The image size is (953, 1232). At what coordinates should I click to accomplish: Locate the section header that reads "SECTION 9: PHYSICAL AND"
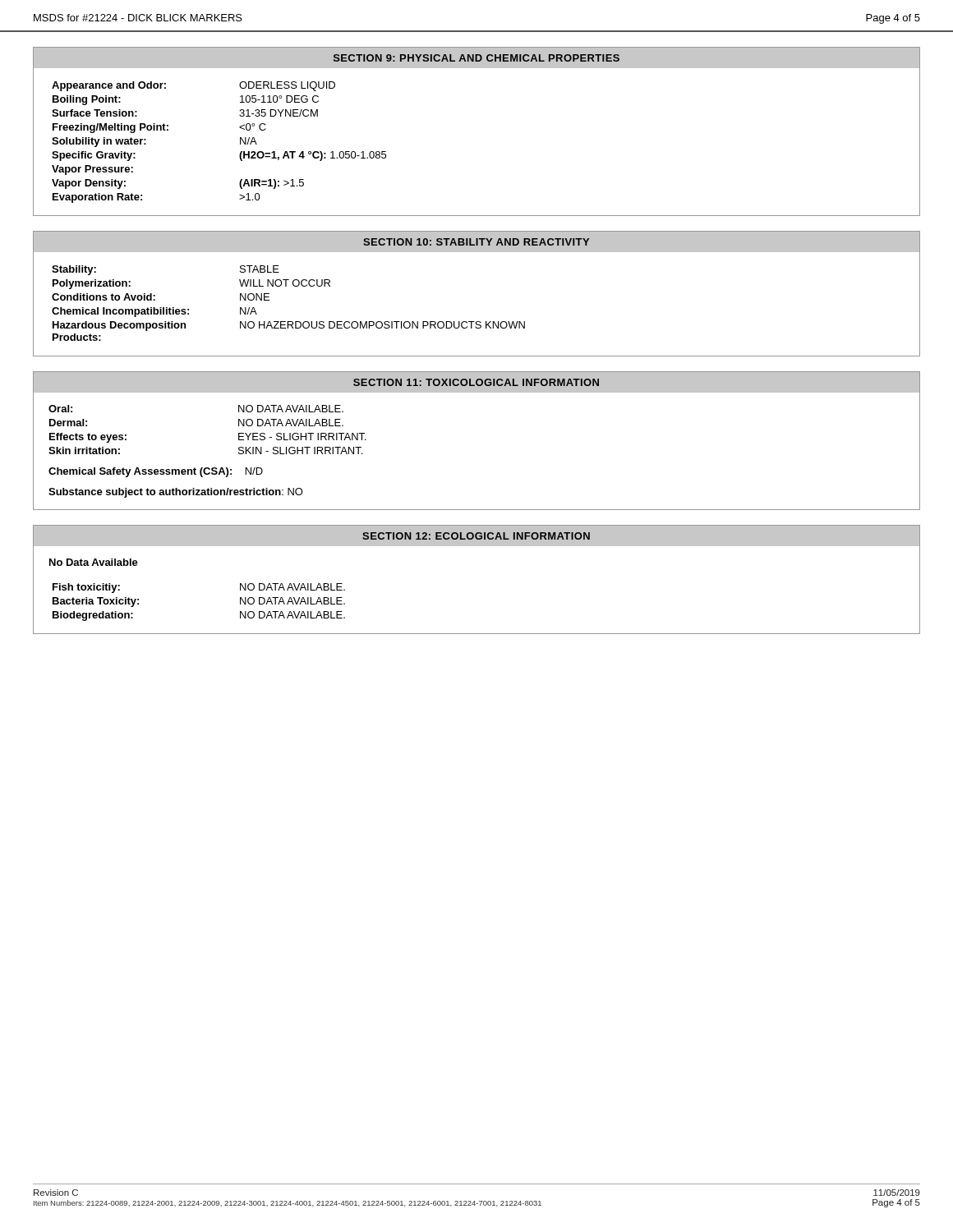(476, 58)
